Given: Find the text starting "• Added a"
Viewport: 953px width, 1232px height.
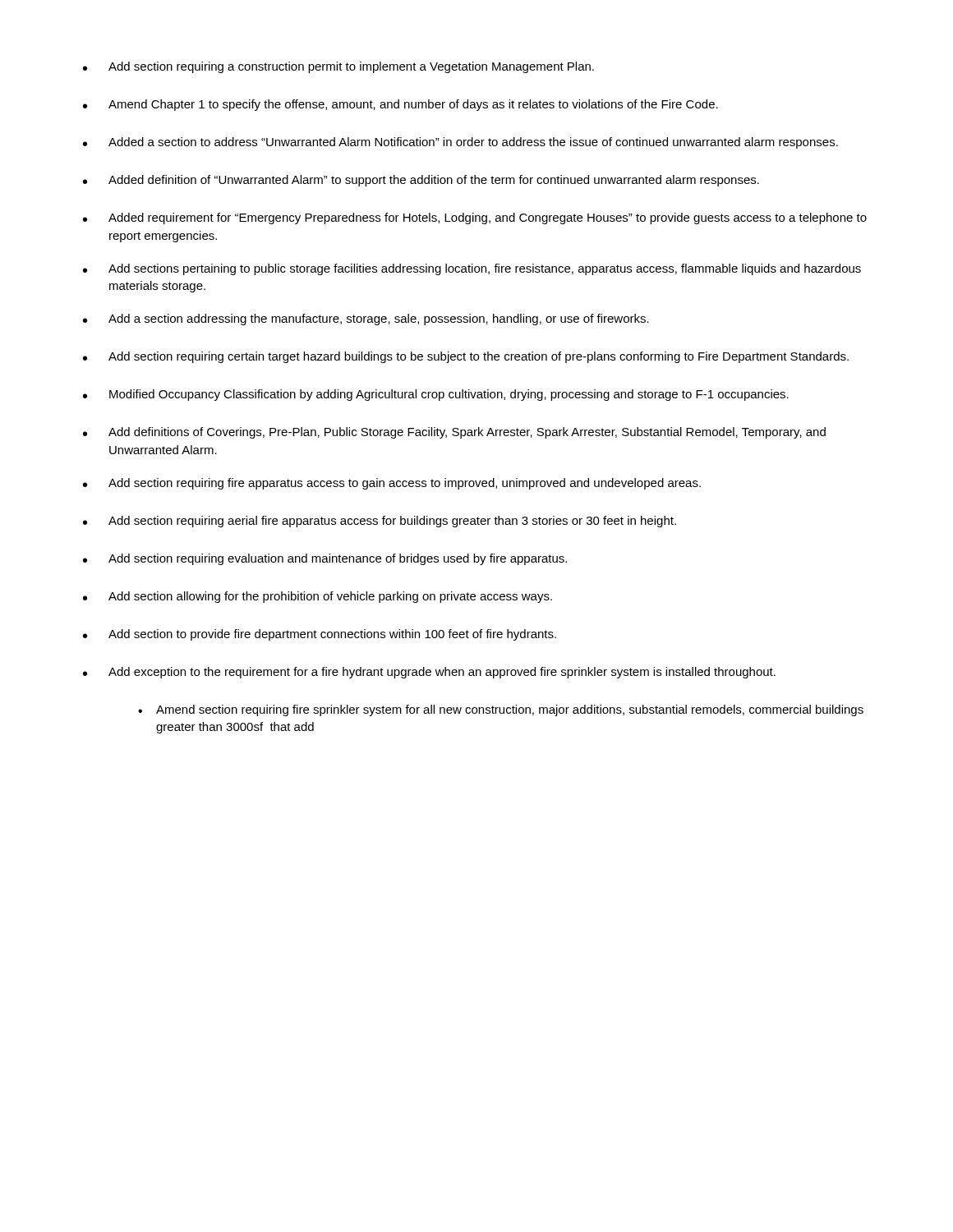Looking at the screenshot, I should pyautogui.click(x=476, y=145).
